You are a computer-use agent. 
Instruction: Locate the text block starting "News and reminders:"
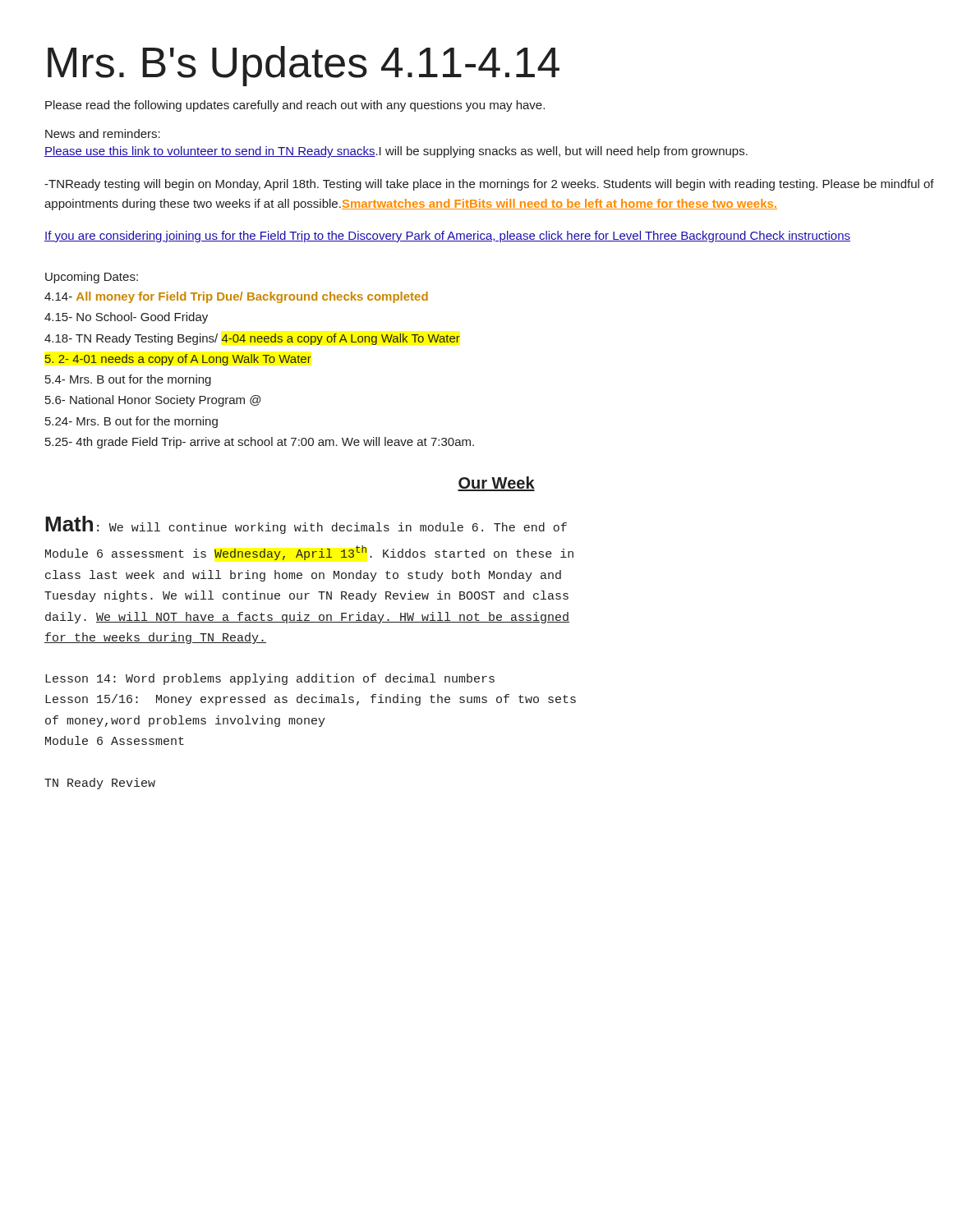[103, 134]
